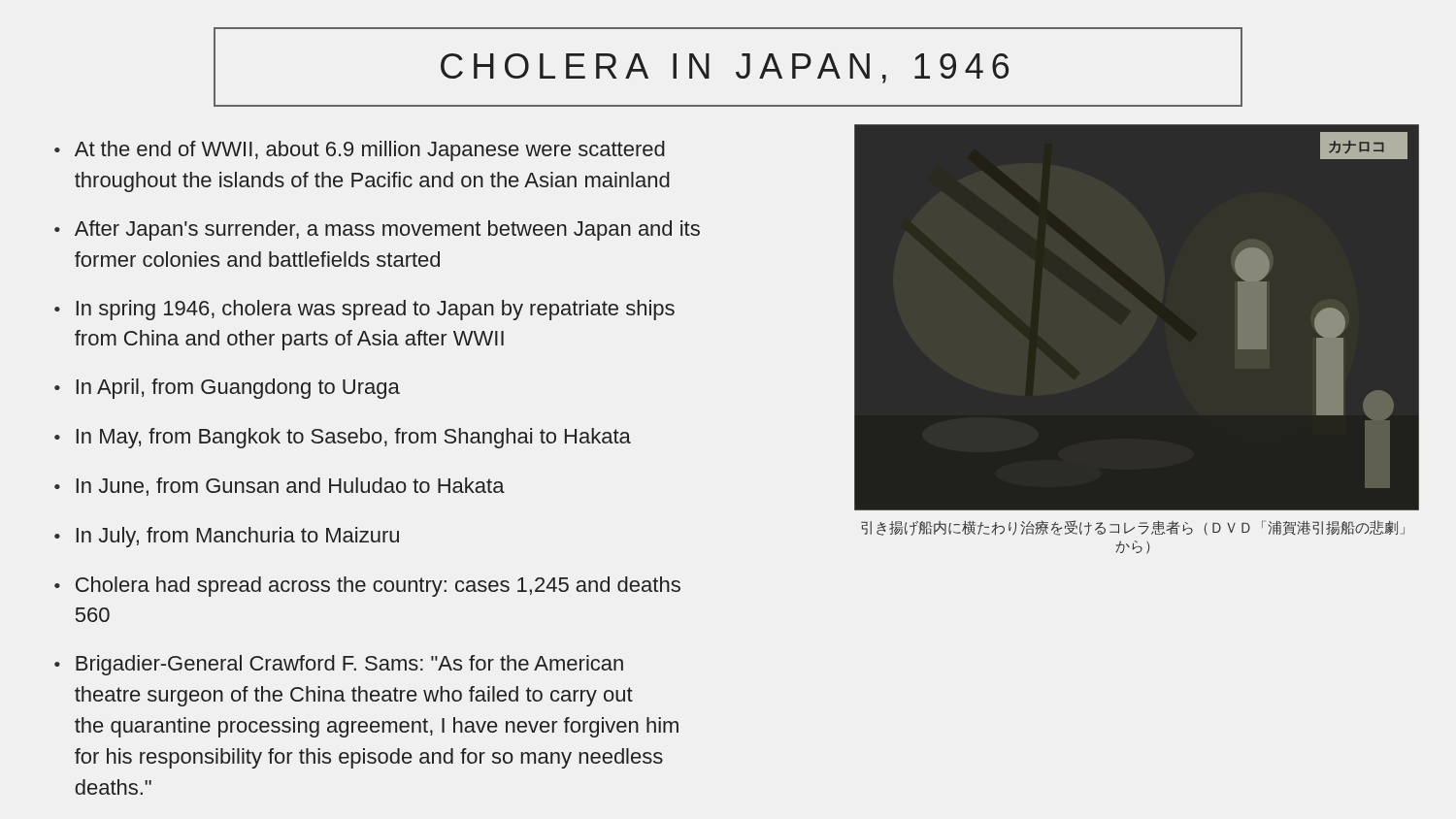1456x819 pixels.
Task: Click on the list item containing "• Brigadier-General Crawford F. Sams: "As for"
Action: (x=367, y=726)
